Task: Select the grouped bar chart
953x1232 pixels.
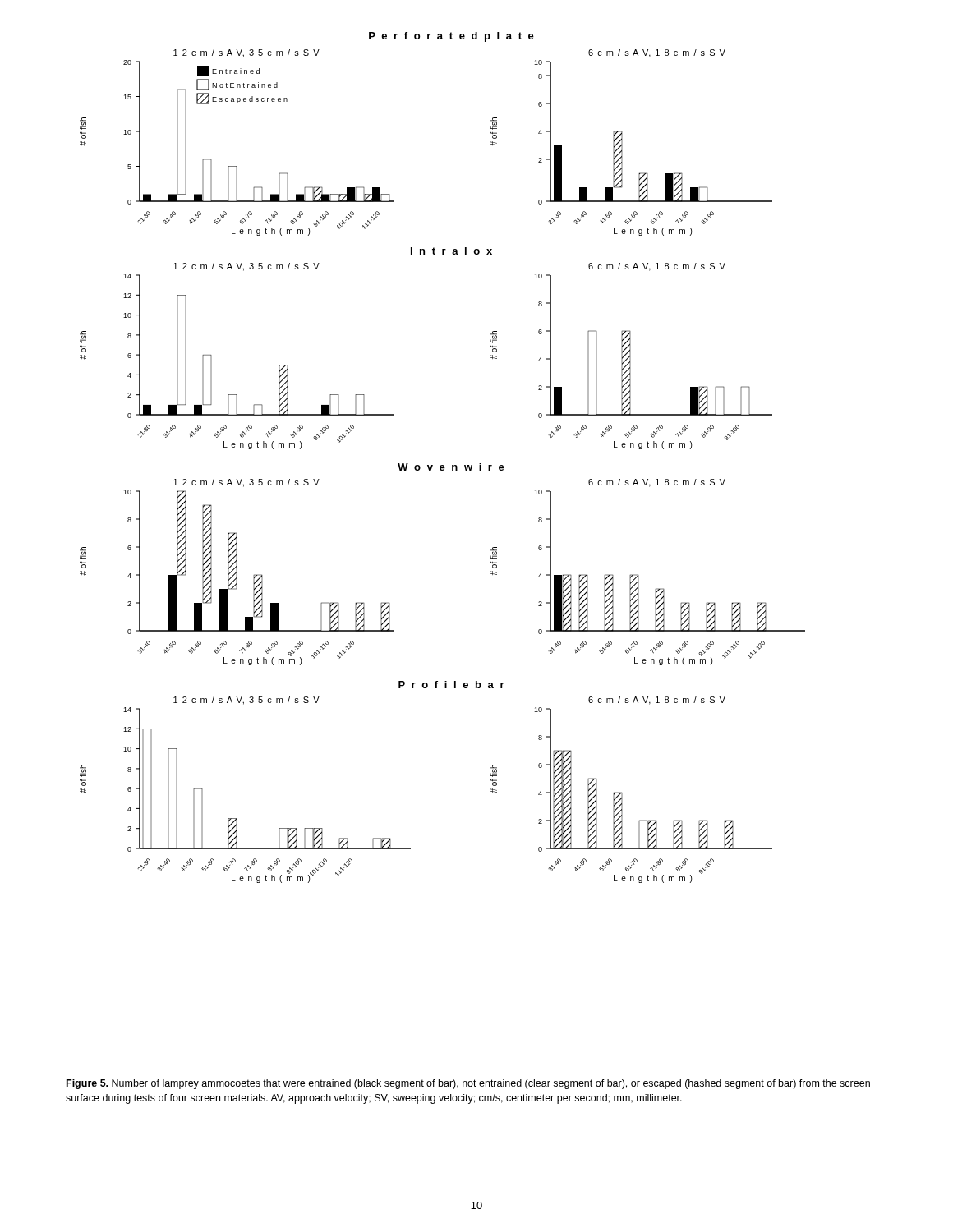Action: (x=476, y=548)
